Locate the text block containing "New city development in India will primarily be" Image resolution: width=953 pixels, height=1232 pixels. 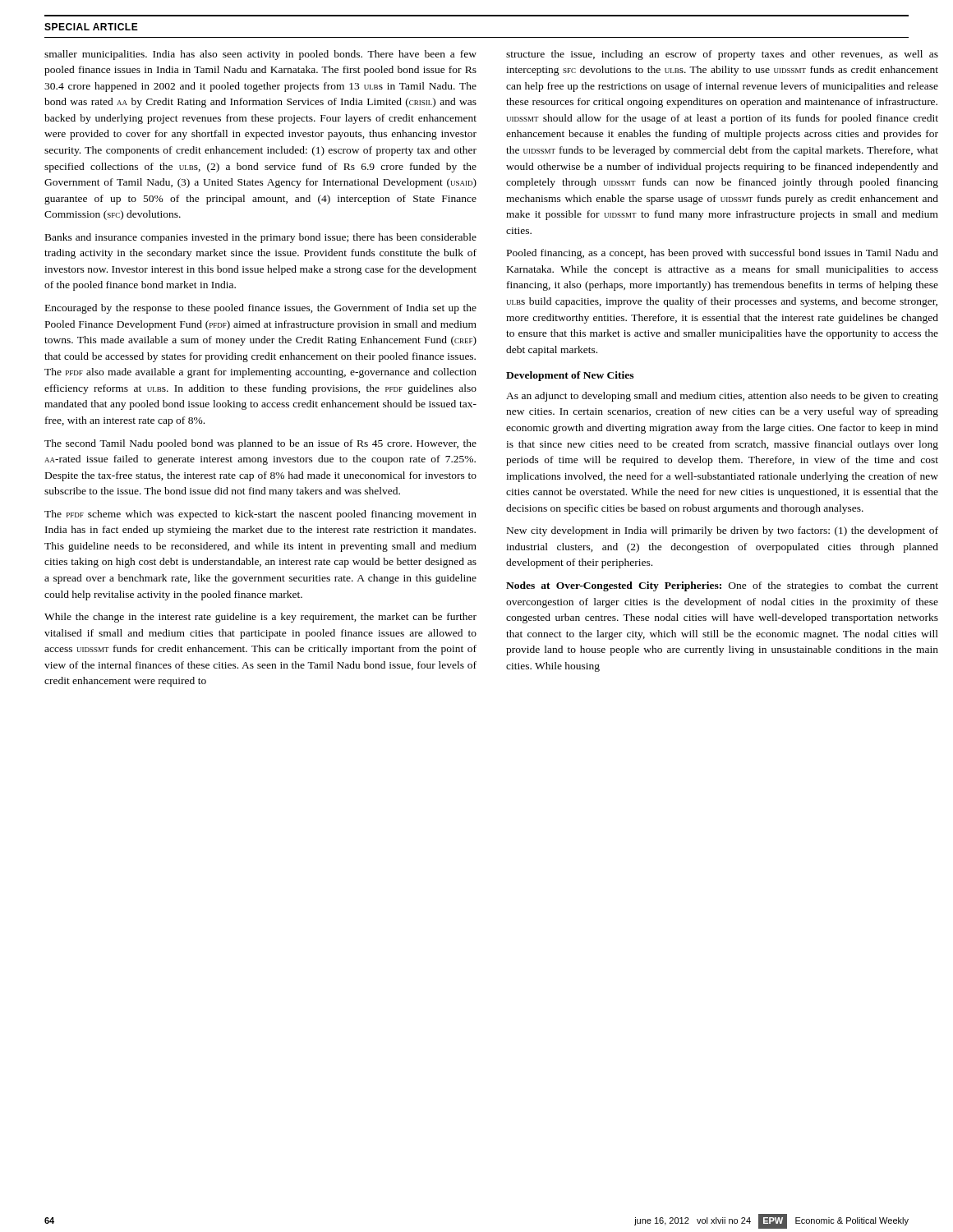[x=722, y=547]
